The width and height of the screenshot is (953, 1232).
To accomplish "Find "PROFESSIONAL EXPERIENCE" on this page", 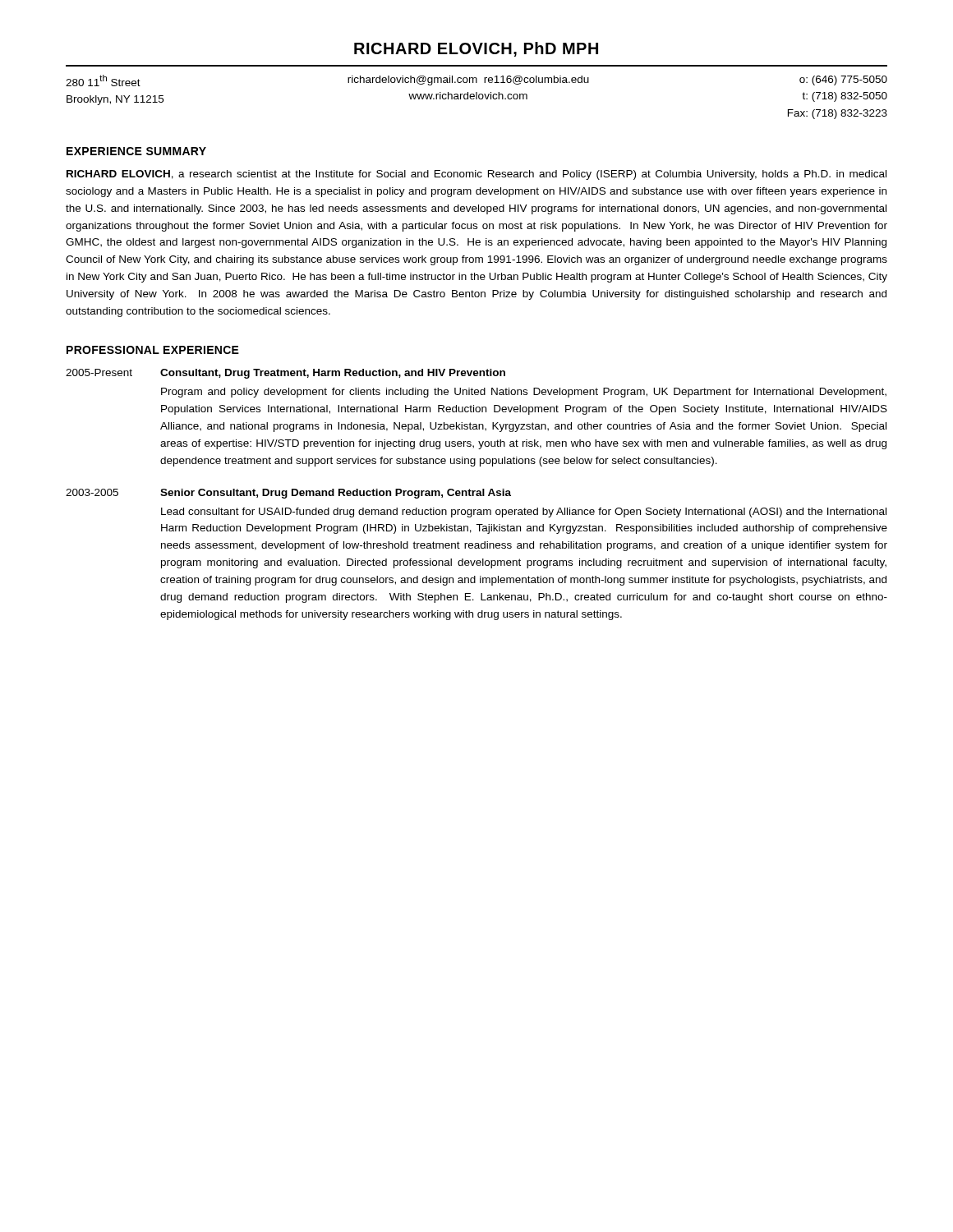I will (153, 350).
